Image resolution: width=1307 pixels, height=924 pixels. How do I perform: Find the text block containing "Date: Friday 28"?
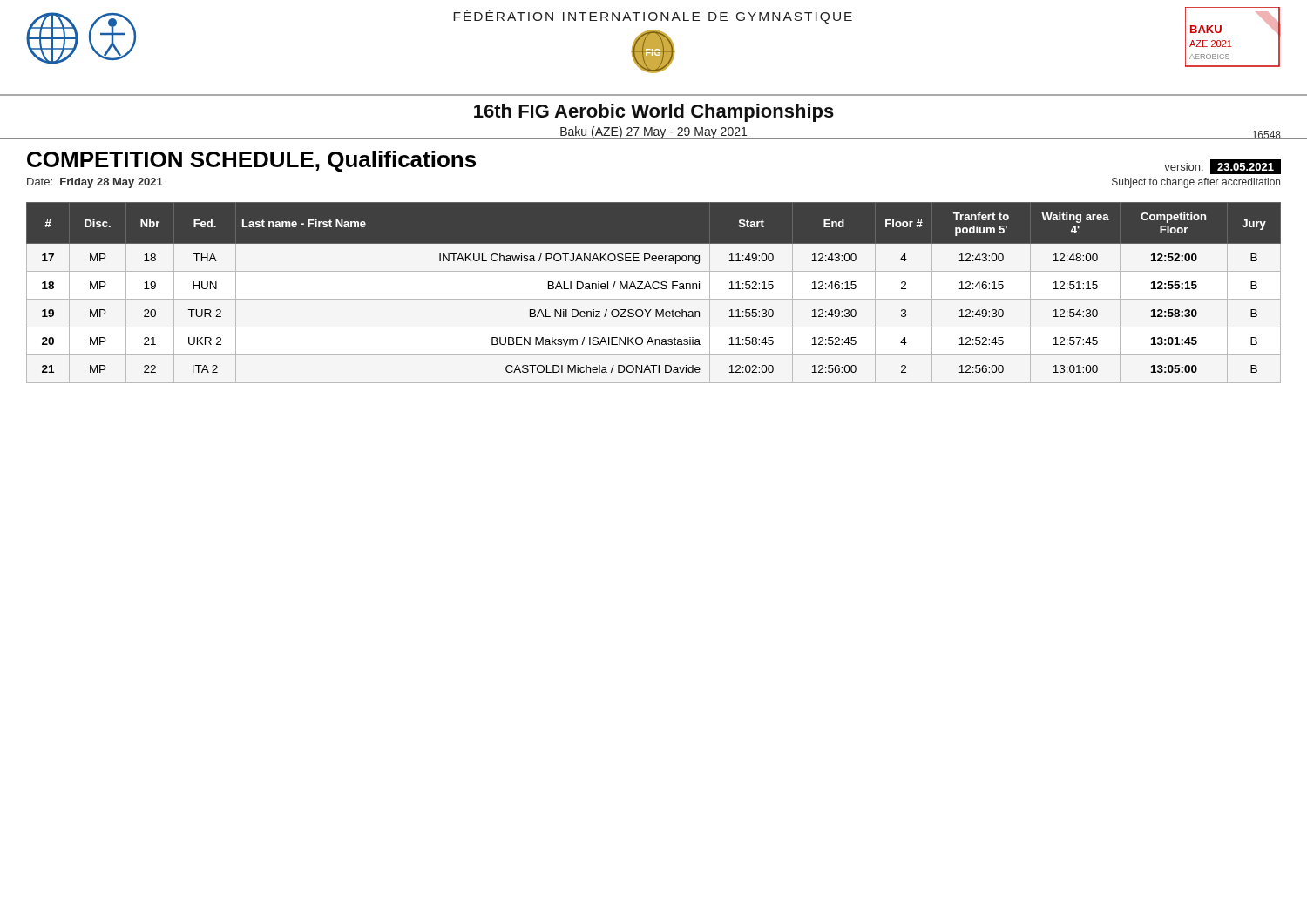point(94,182)
